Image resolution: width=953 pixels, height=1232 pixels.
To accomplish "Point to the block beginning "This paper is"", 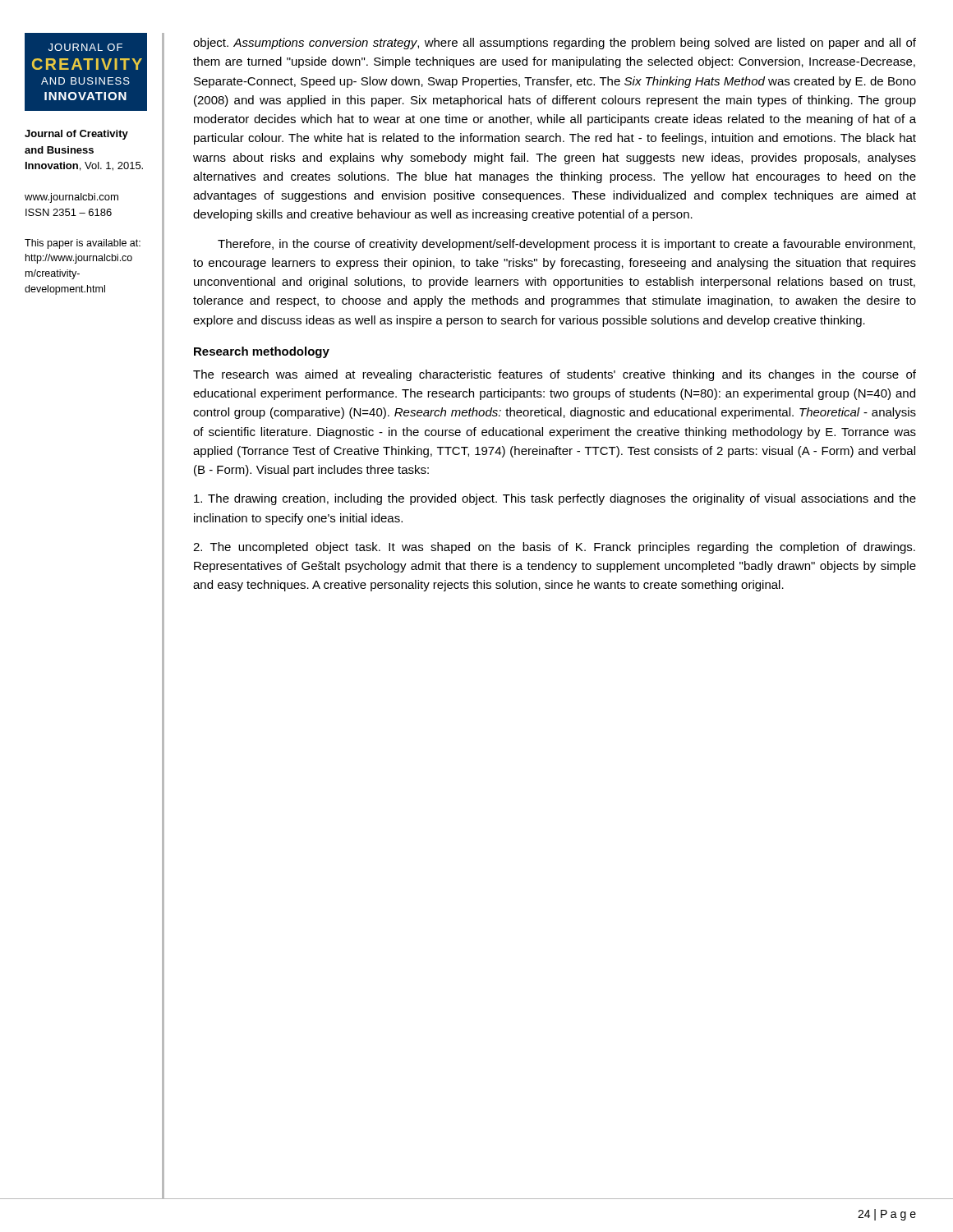I will pyautogui.click(x=83, y=266).
